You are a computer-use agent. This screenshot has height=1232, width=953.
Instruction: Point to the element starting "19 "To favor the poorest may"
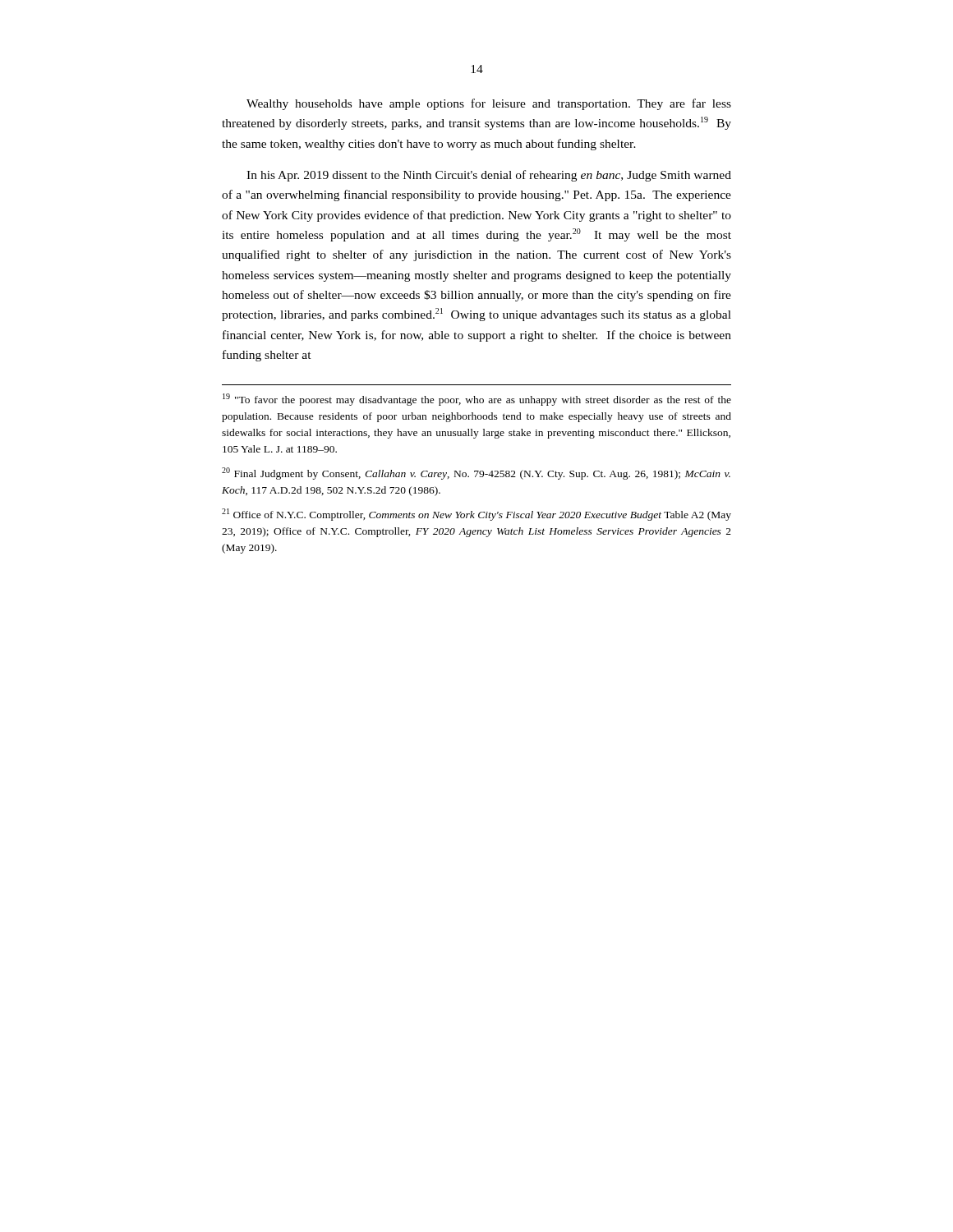(x=476, y=424)
